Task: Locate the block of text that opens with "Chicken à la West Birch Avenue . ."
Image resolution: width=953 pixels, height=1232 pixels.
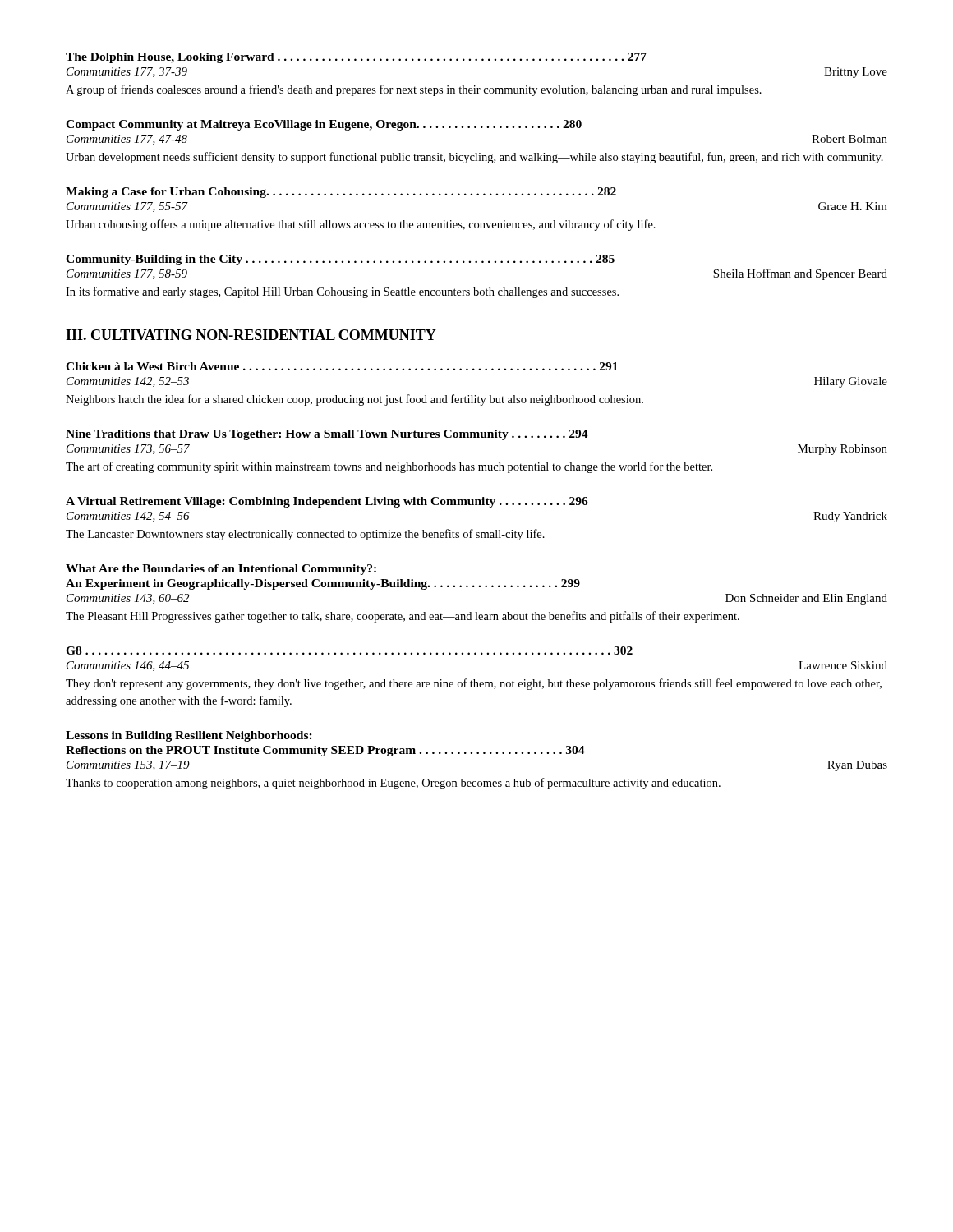Action: coord(476,384)
